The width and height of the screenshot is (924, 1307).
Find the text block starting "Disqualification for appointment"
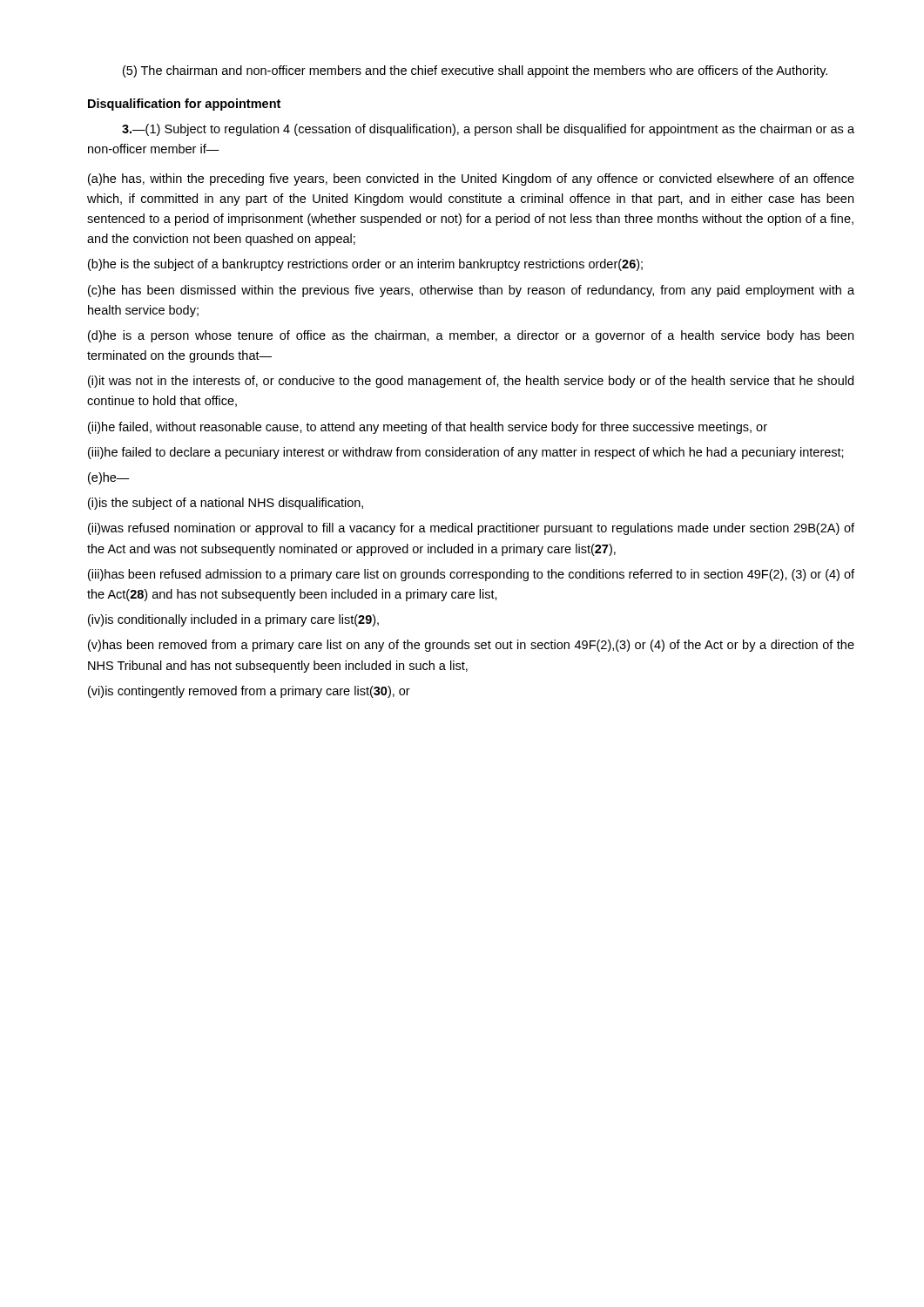pos(184,104)
